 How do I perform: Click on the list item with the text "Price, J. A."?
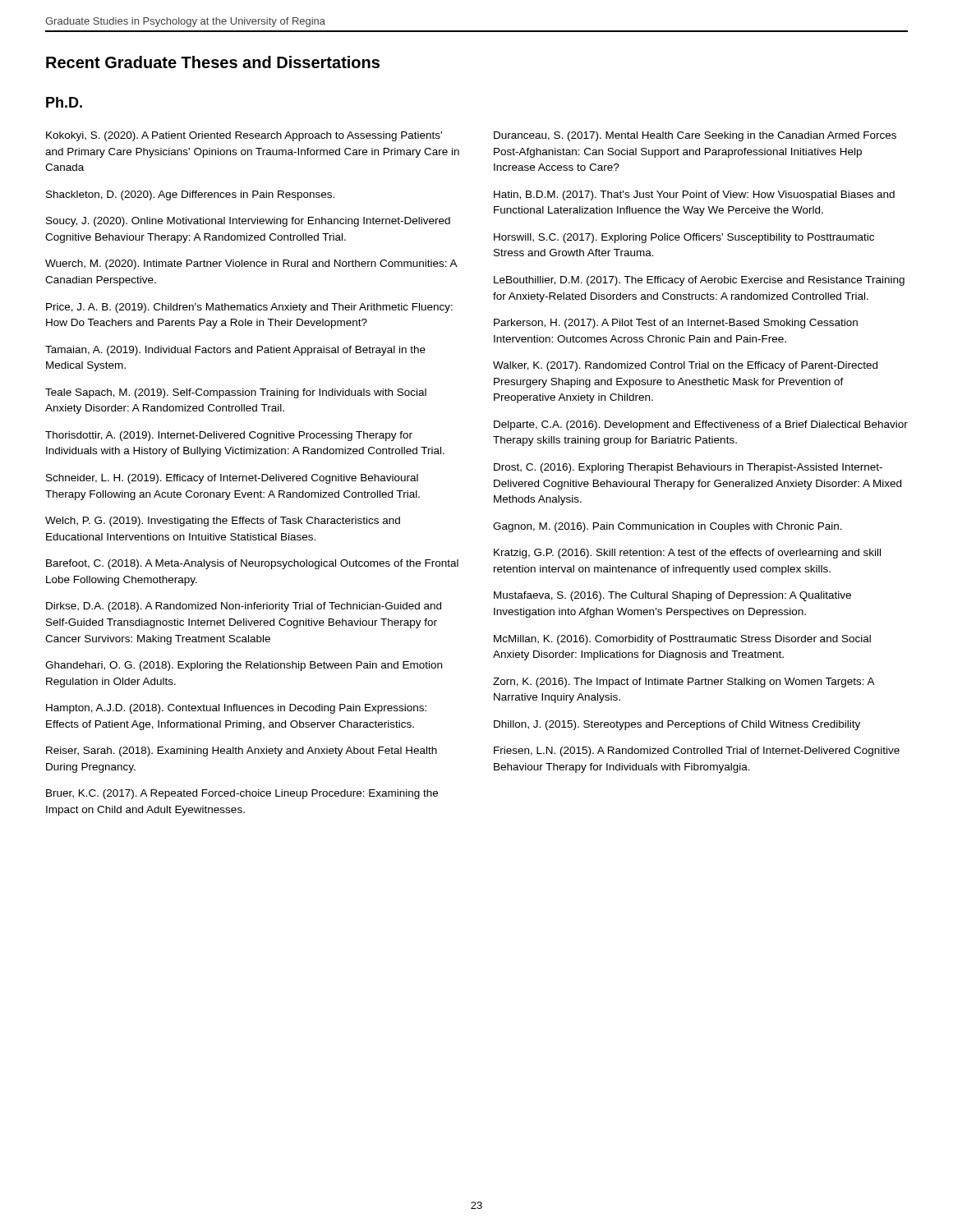(x=249, y=314)
